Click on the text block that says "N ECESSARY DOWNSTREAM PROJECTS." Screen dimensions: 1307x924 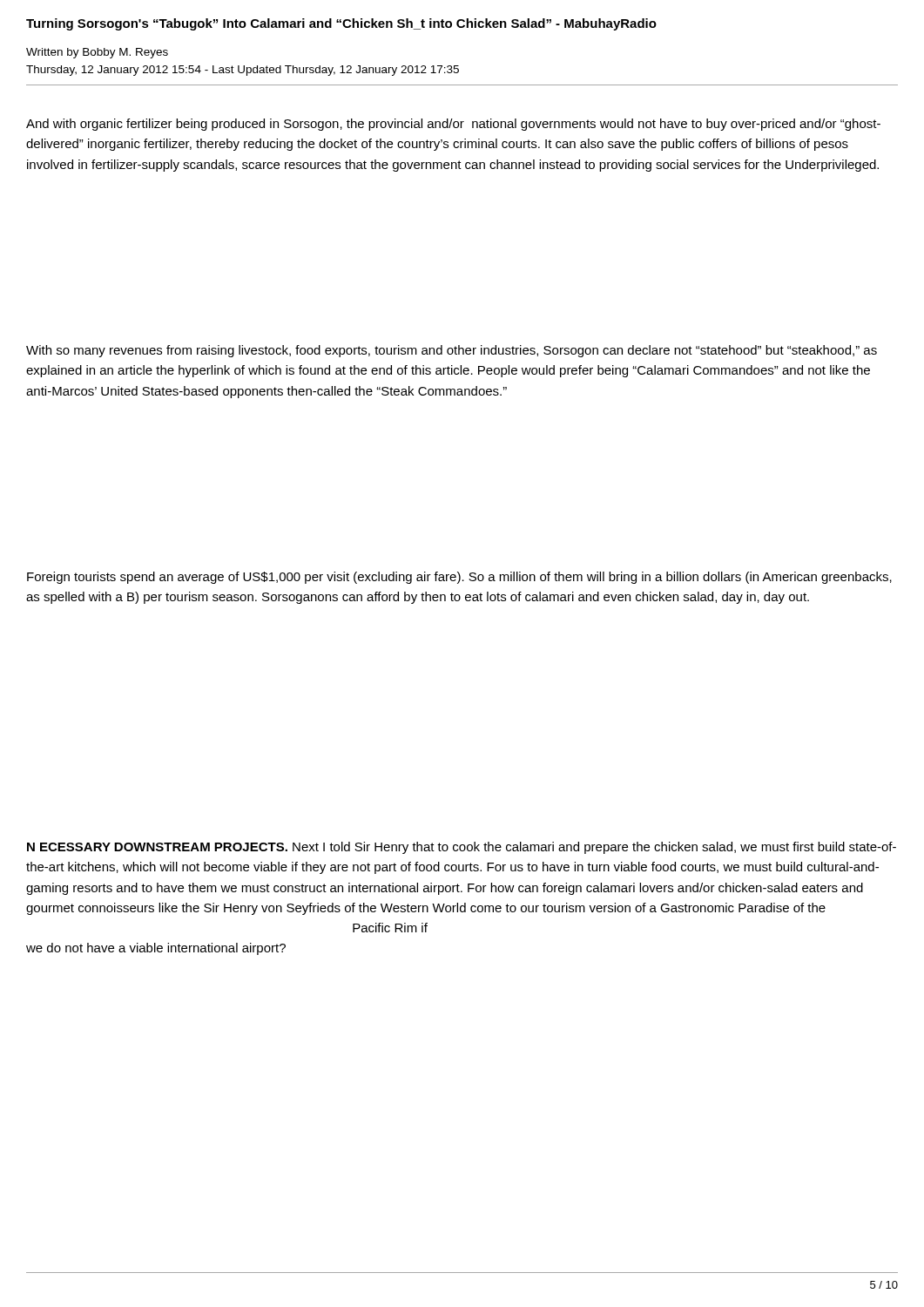(x=461, y=897)
